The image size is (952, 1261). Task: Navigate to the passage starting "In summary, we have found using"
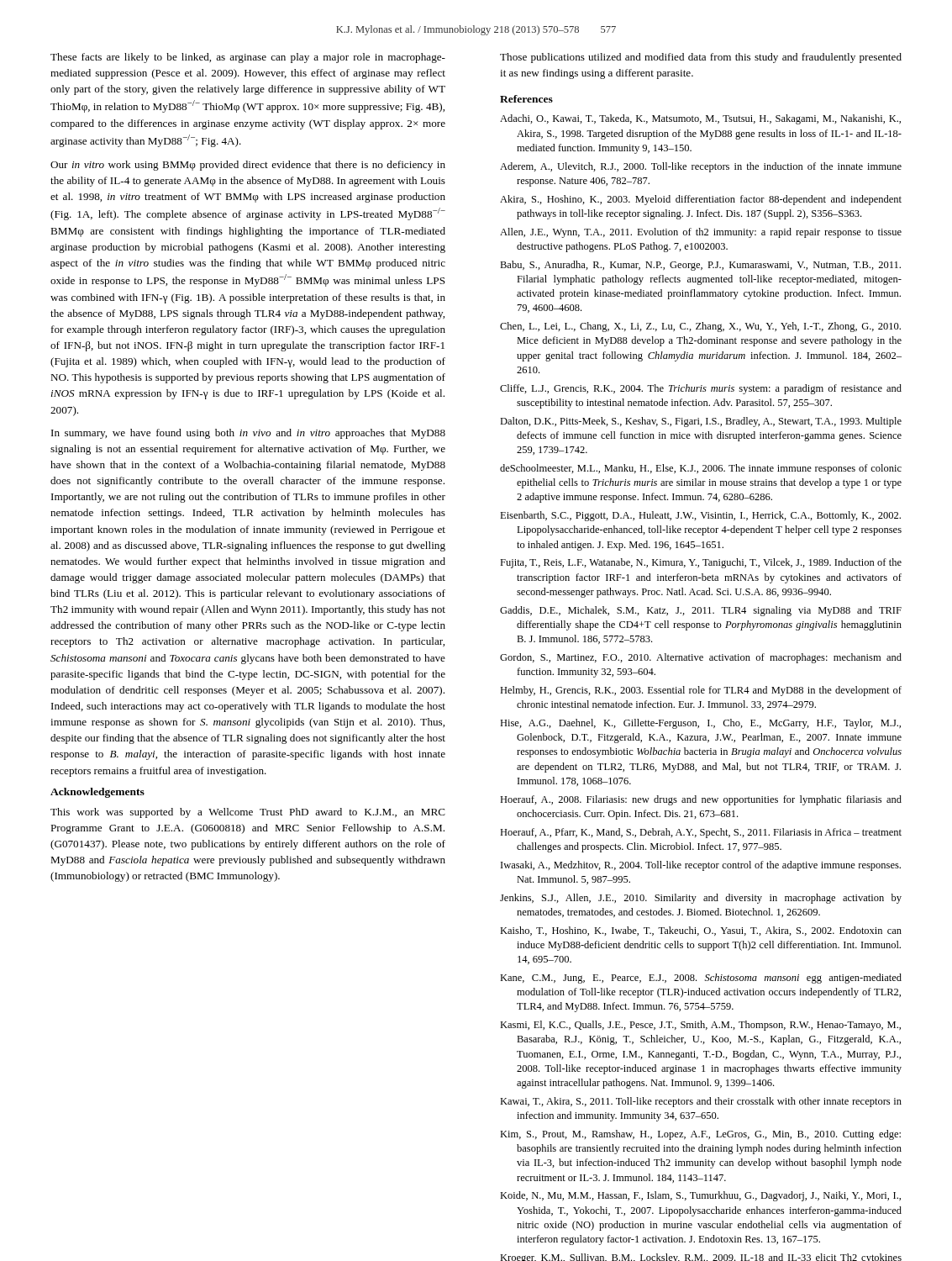248,601
